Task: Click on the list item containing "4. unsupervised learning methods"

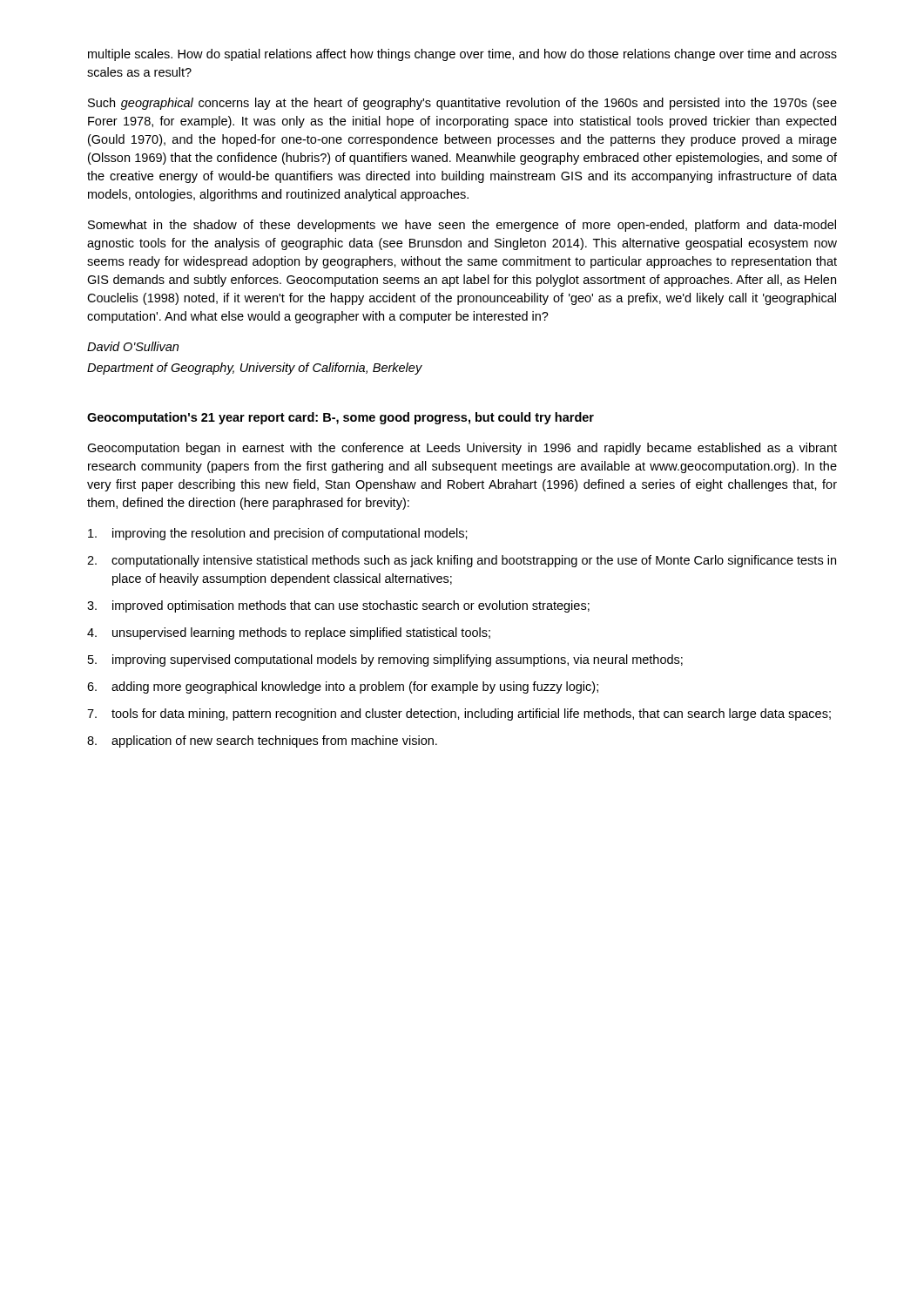Action: [462, 633]
